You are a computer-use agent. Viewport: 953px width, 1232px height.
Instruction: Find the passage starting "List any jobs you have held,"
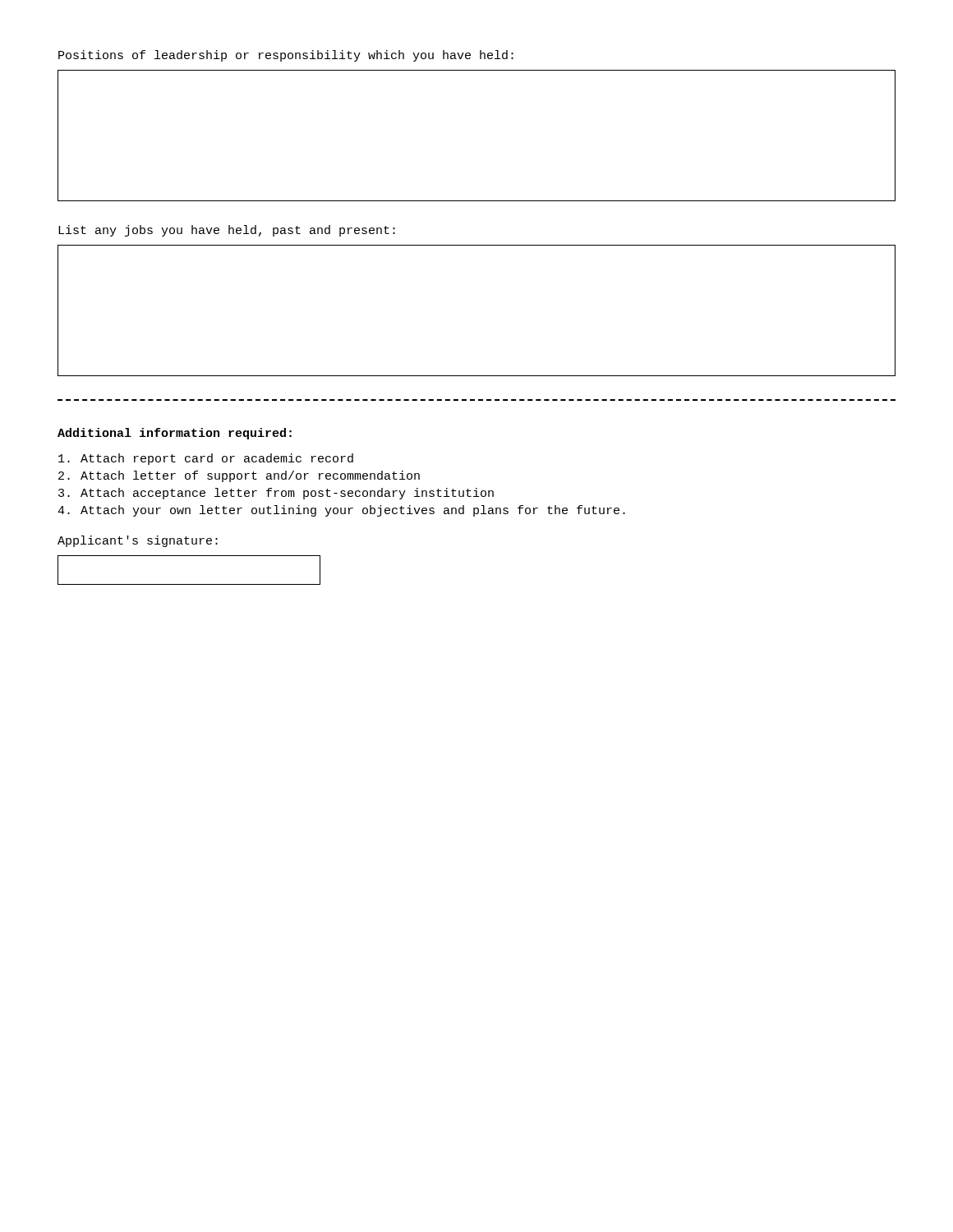click(x=228, y=231)
